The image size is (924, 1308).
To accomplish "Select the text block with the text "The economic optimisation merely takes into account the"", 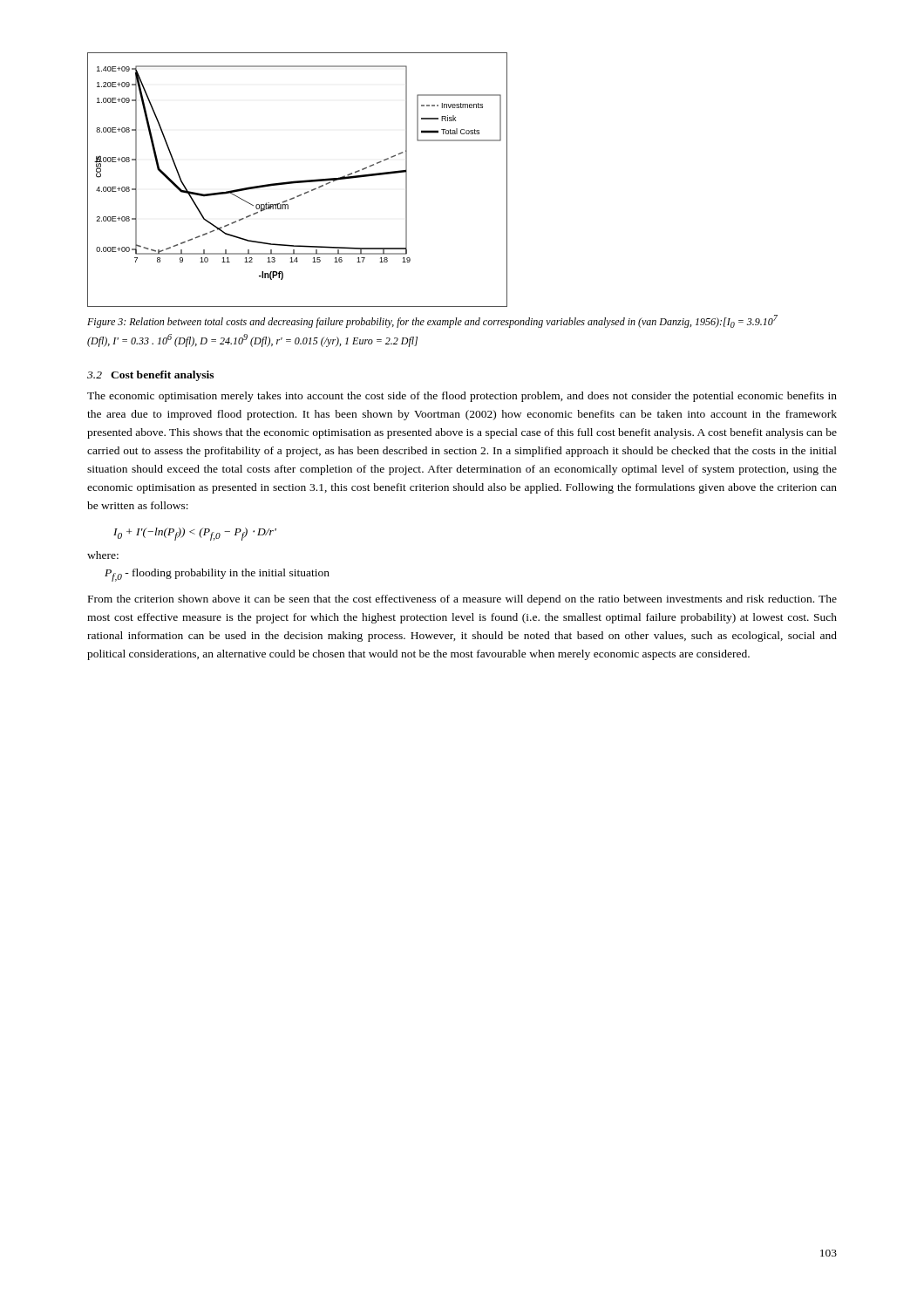I will [462, 450].
